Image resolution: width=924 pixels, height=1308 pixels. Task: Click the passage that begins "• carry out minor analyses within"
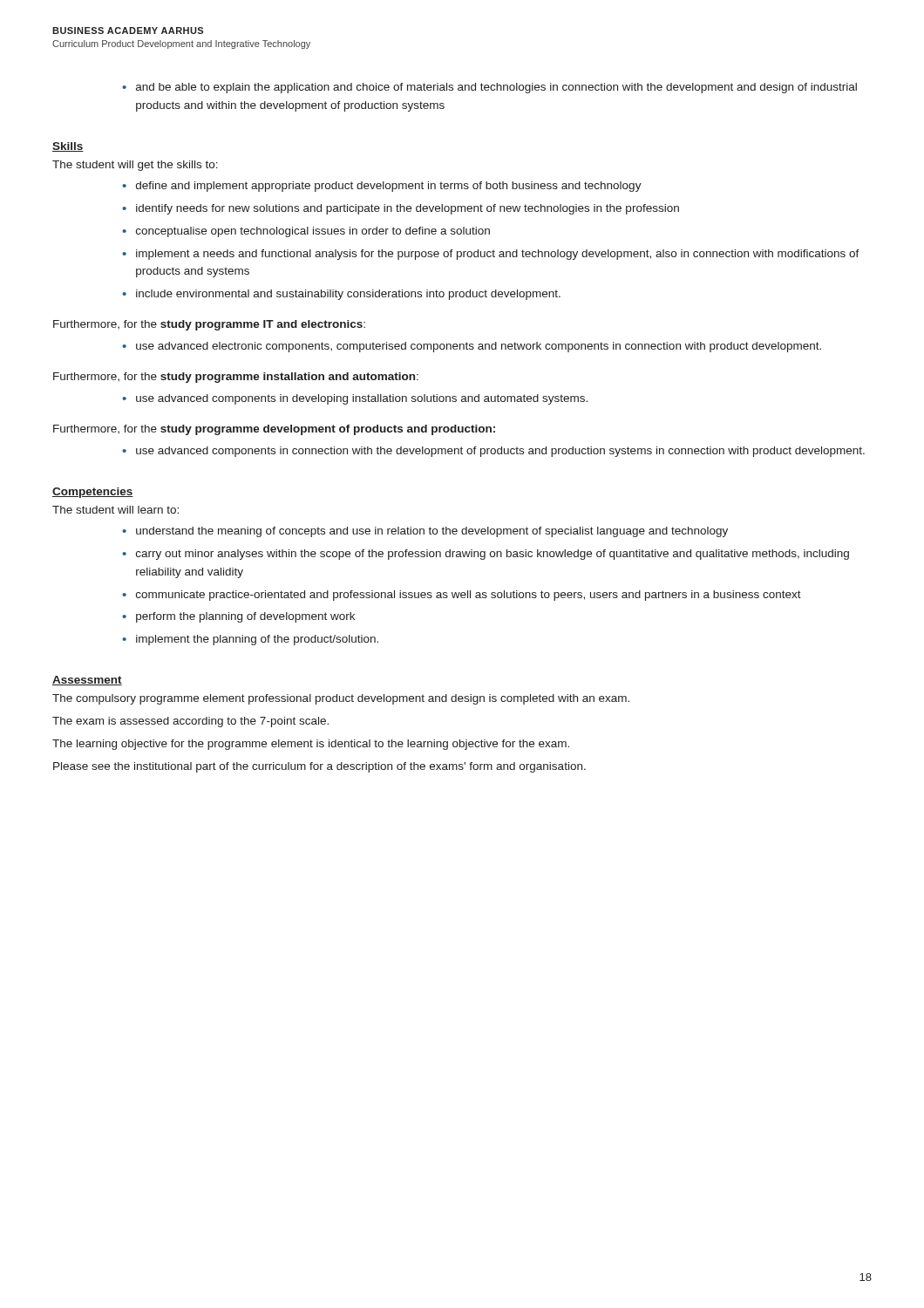click(497, 563)
